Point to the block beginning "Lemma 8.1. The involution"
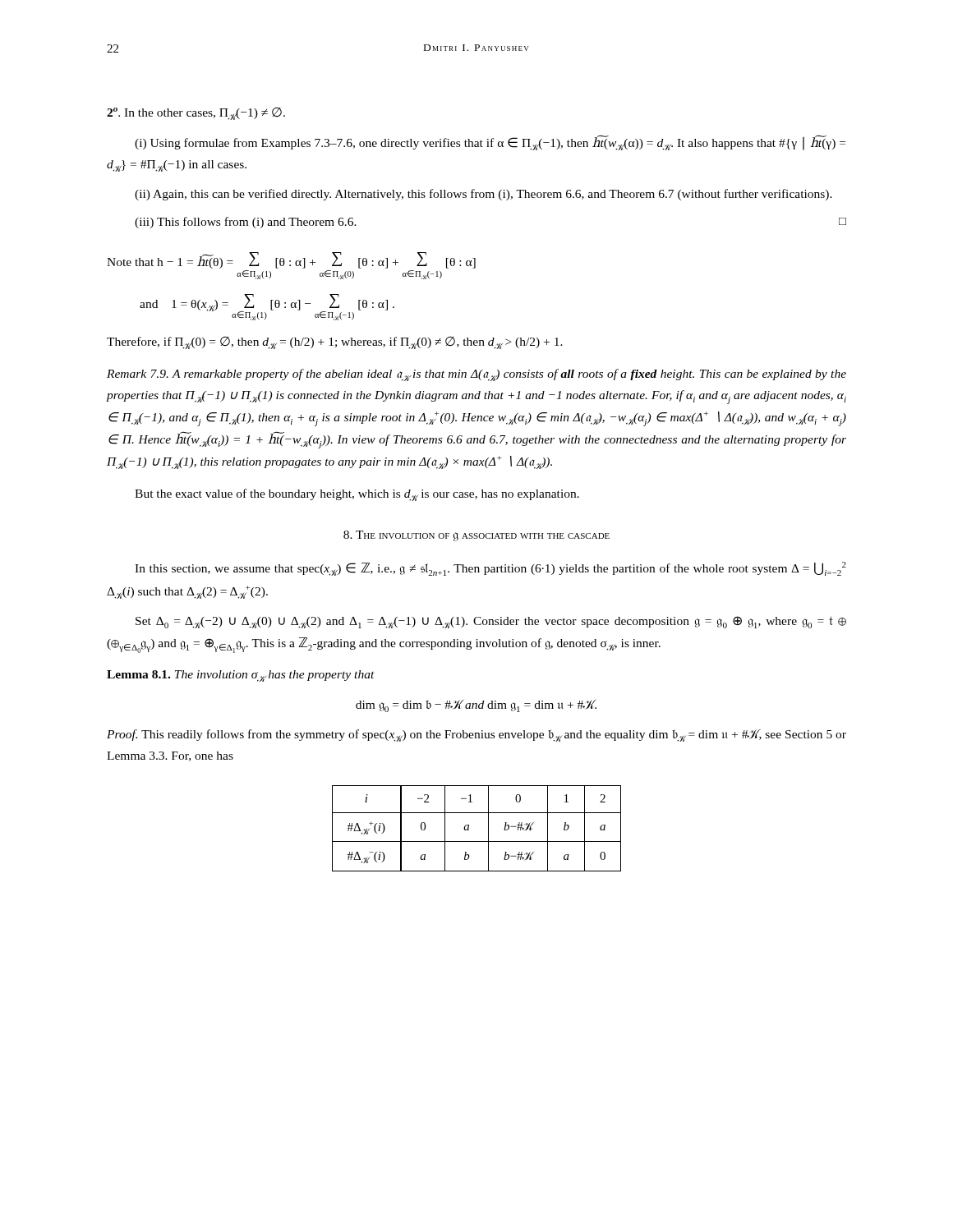The height and width of the screenshot is (1232, 953). (241, 676)
